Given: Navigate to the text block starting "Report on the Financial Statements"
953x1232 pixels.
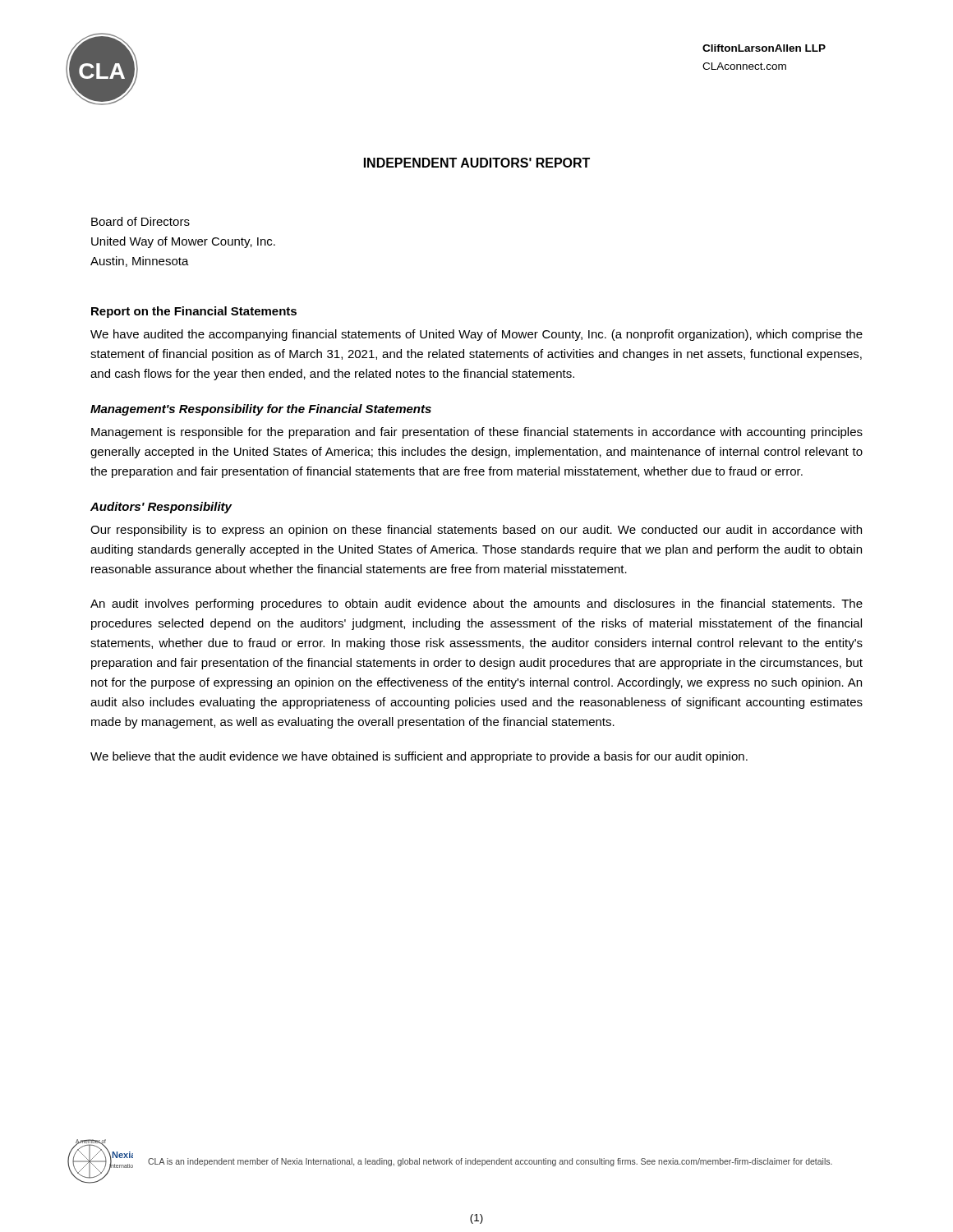Looking at the screenshot, I should (x=194, y=311).
